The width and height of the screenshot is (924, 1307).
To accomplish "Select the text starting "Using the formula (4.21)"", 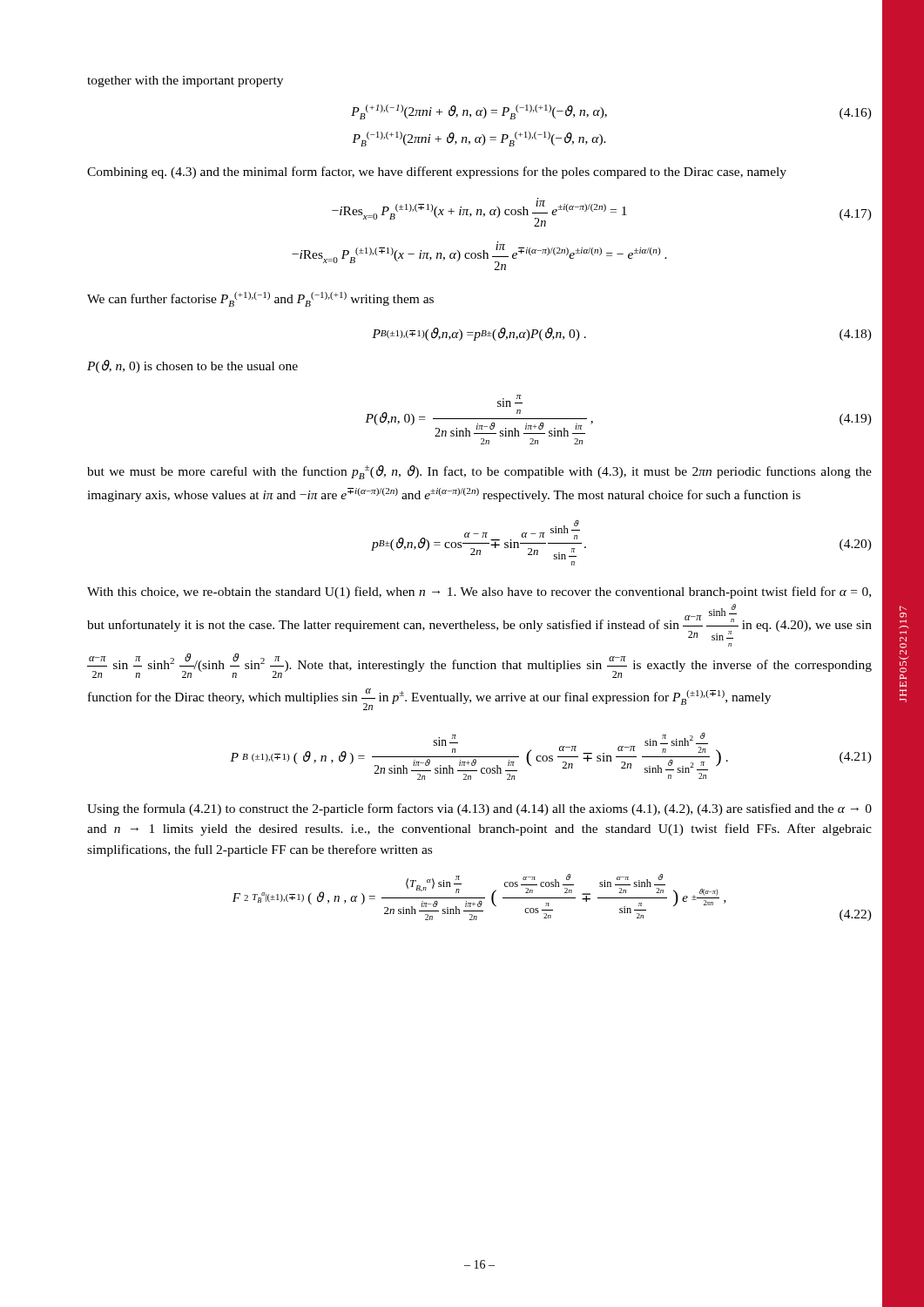I will pyautogui.click(x=479, y=828).
